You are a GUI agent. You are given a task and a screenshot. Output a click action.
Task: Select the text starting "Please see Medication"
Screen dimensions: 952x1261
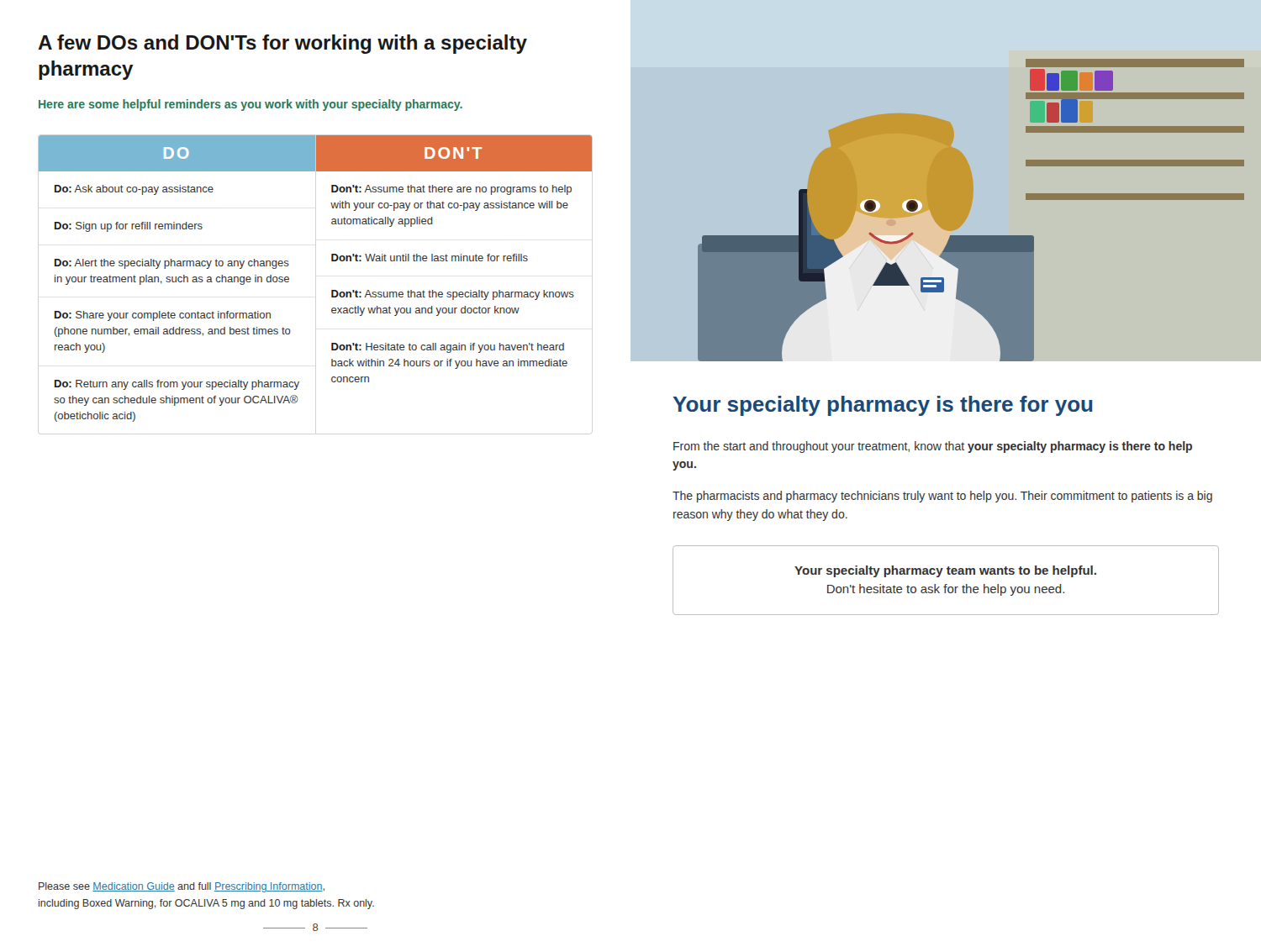pos(206,895)
